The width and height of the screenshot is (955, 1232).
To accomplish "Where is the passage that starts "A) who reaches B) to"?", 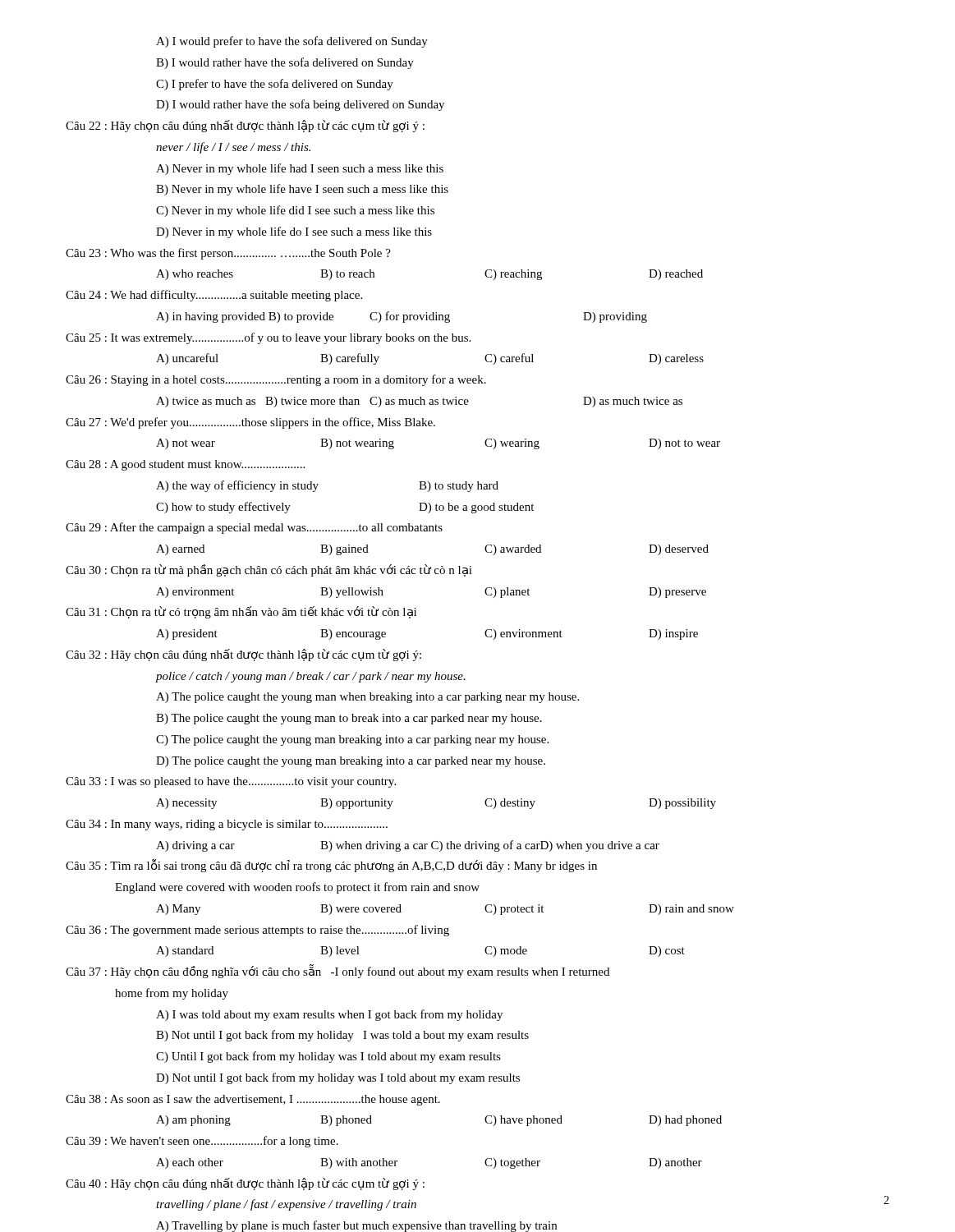I will coord(484,274).
